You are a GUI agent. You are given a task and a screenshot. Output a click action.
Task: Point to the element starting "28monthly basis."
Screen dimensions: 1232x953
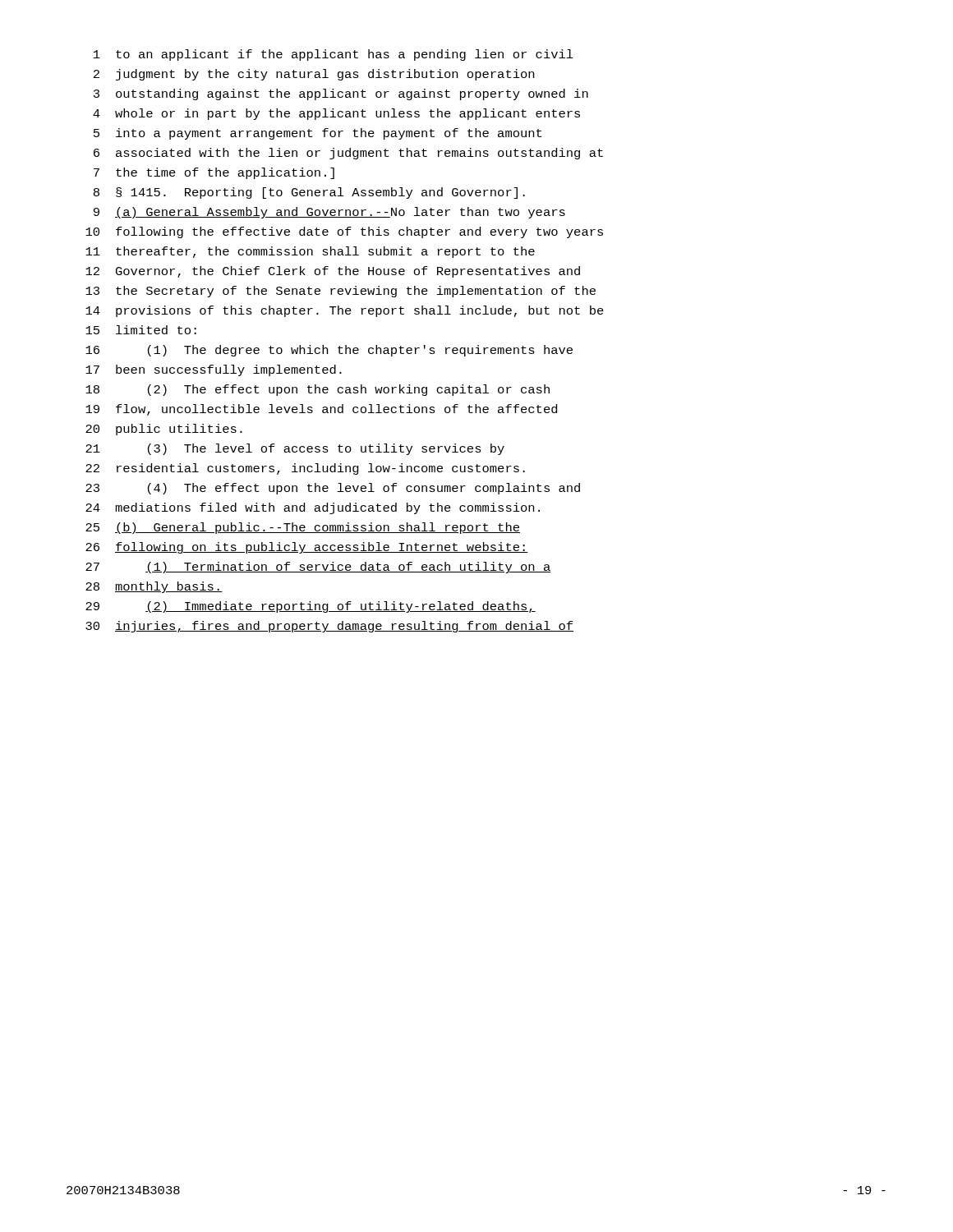(144, 588)
